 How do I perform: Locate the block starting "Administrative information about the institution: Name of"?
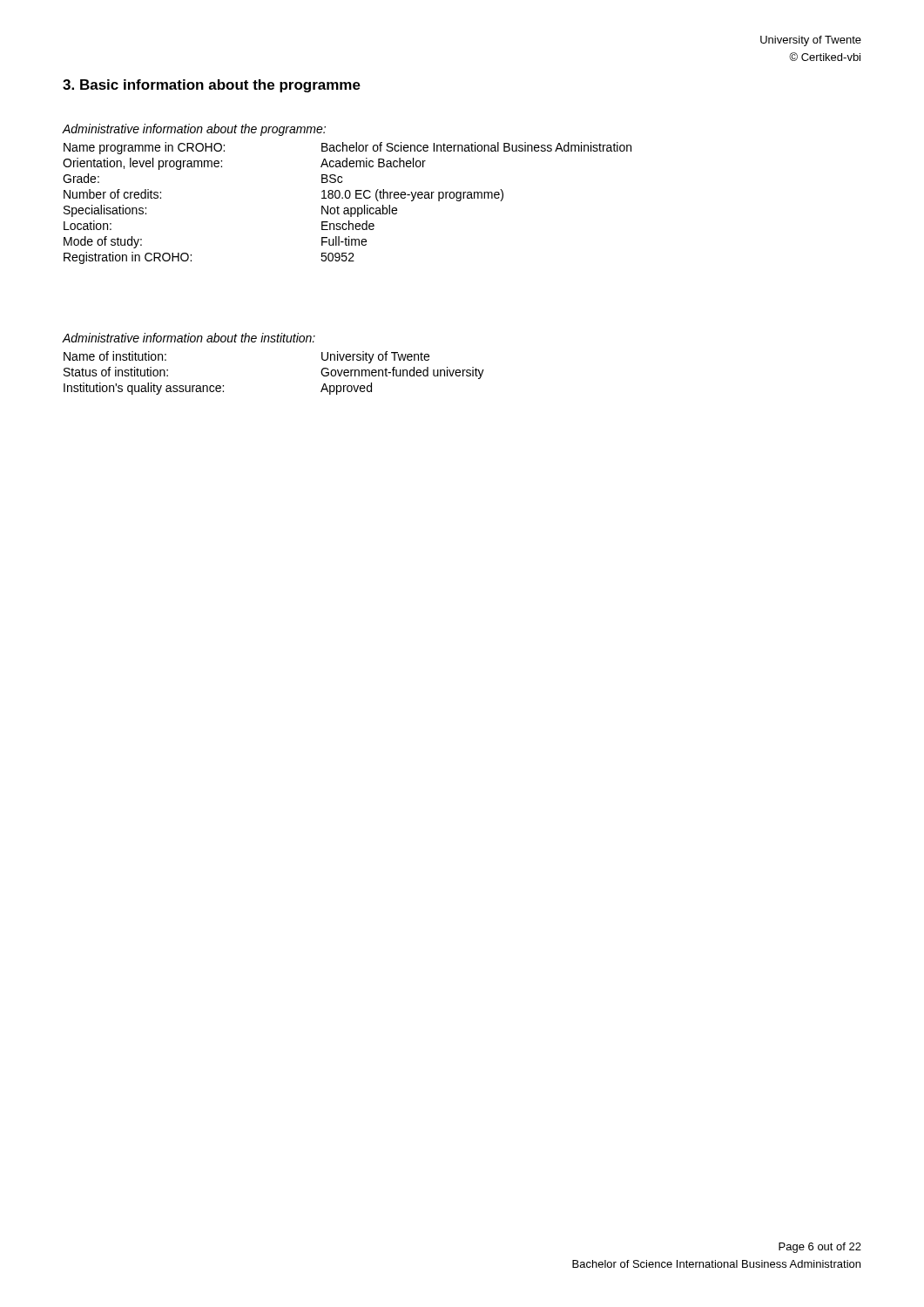[462, 363]
